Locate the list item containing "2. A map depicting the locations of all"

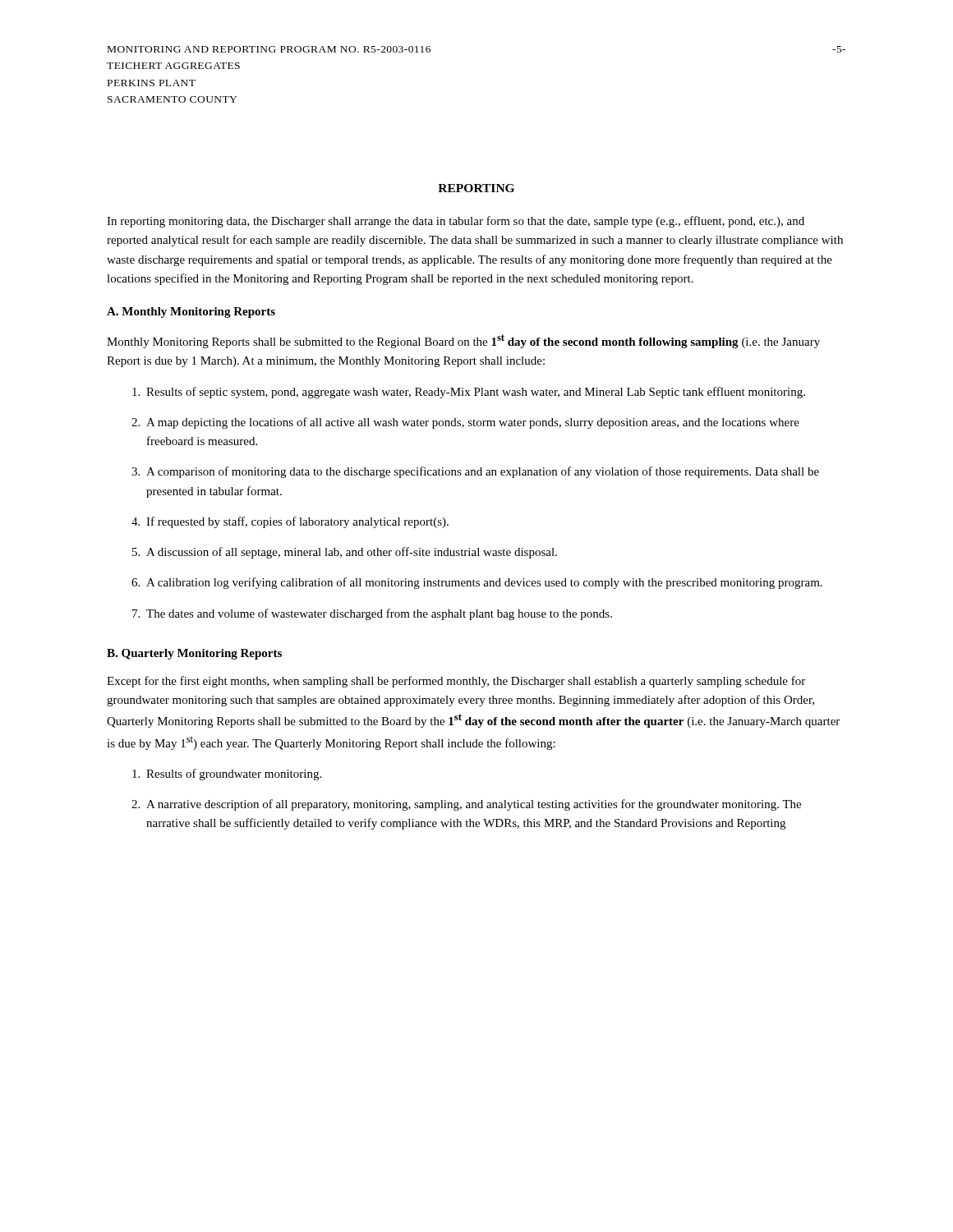pyautogui.click(x=476, y=432)
